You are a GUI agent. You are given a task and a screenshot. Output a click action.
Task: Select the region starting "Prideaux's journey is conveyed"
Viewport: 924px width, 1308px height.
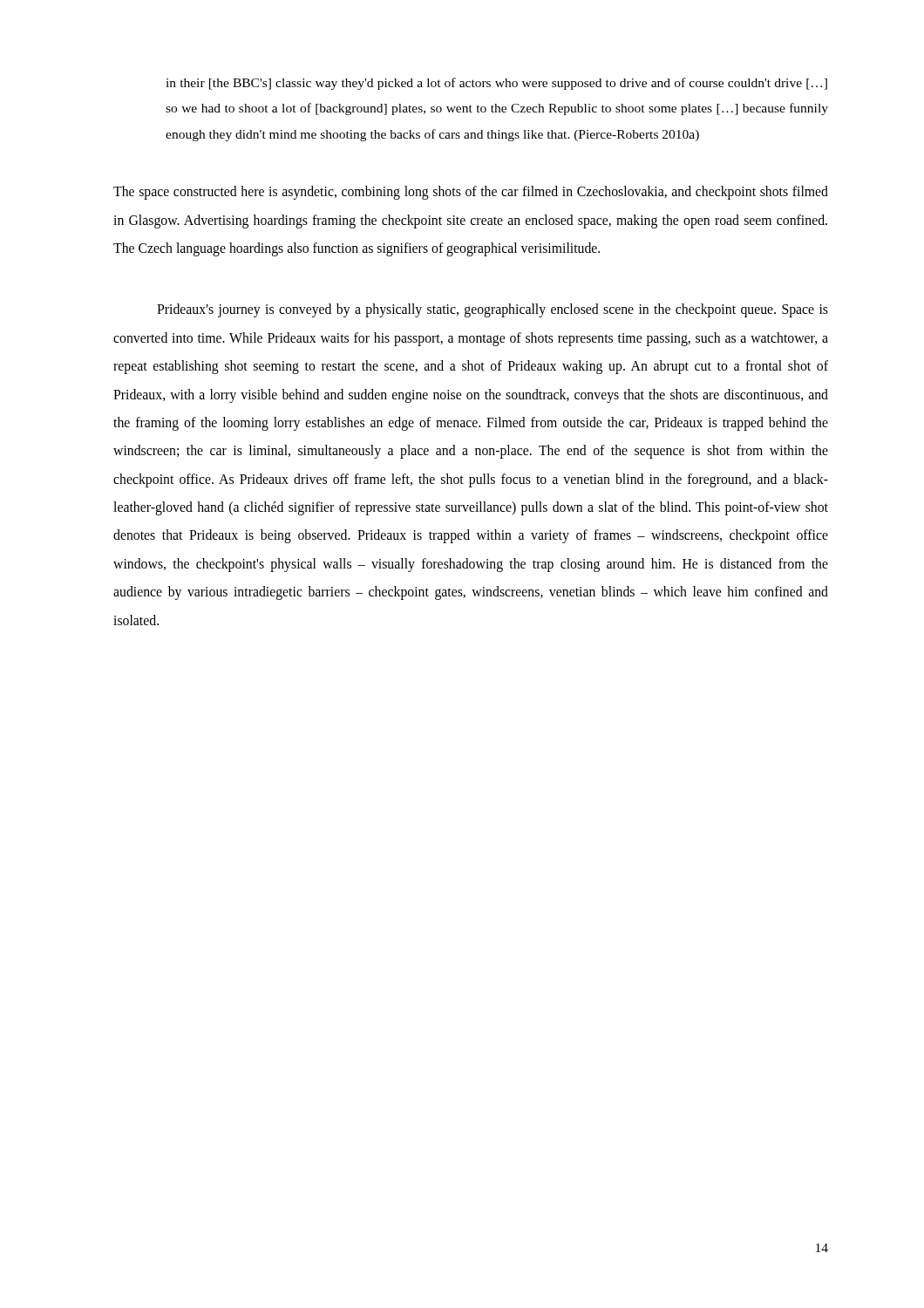coord(471,465)
